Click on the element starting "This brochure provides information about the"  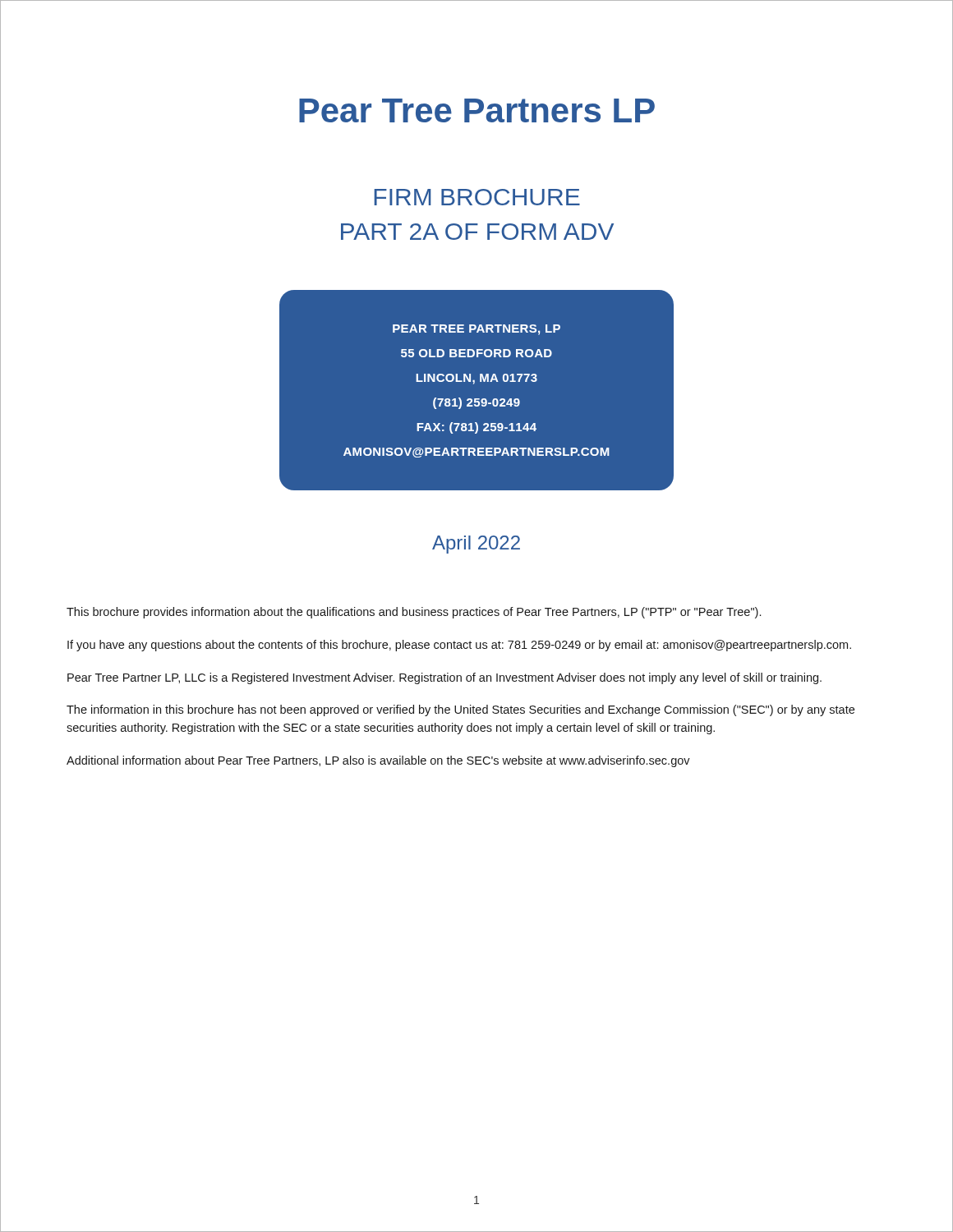click(x=414, y=612)
